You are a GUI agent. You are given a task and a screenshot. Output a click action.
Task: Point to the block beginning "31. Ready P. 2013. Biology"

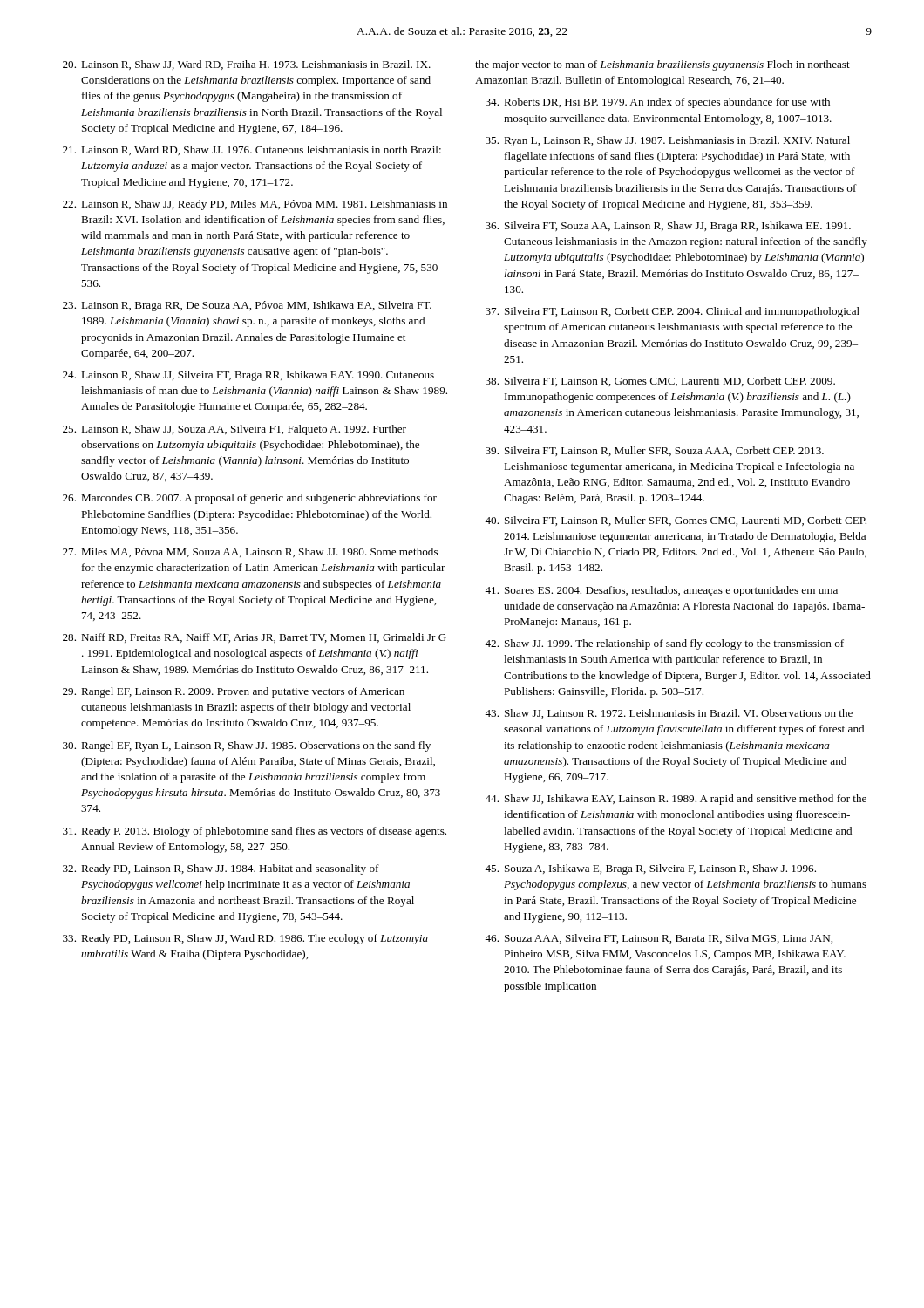pyautogui.click(x=251, y=839)
